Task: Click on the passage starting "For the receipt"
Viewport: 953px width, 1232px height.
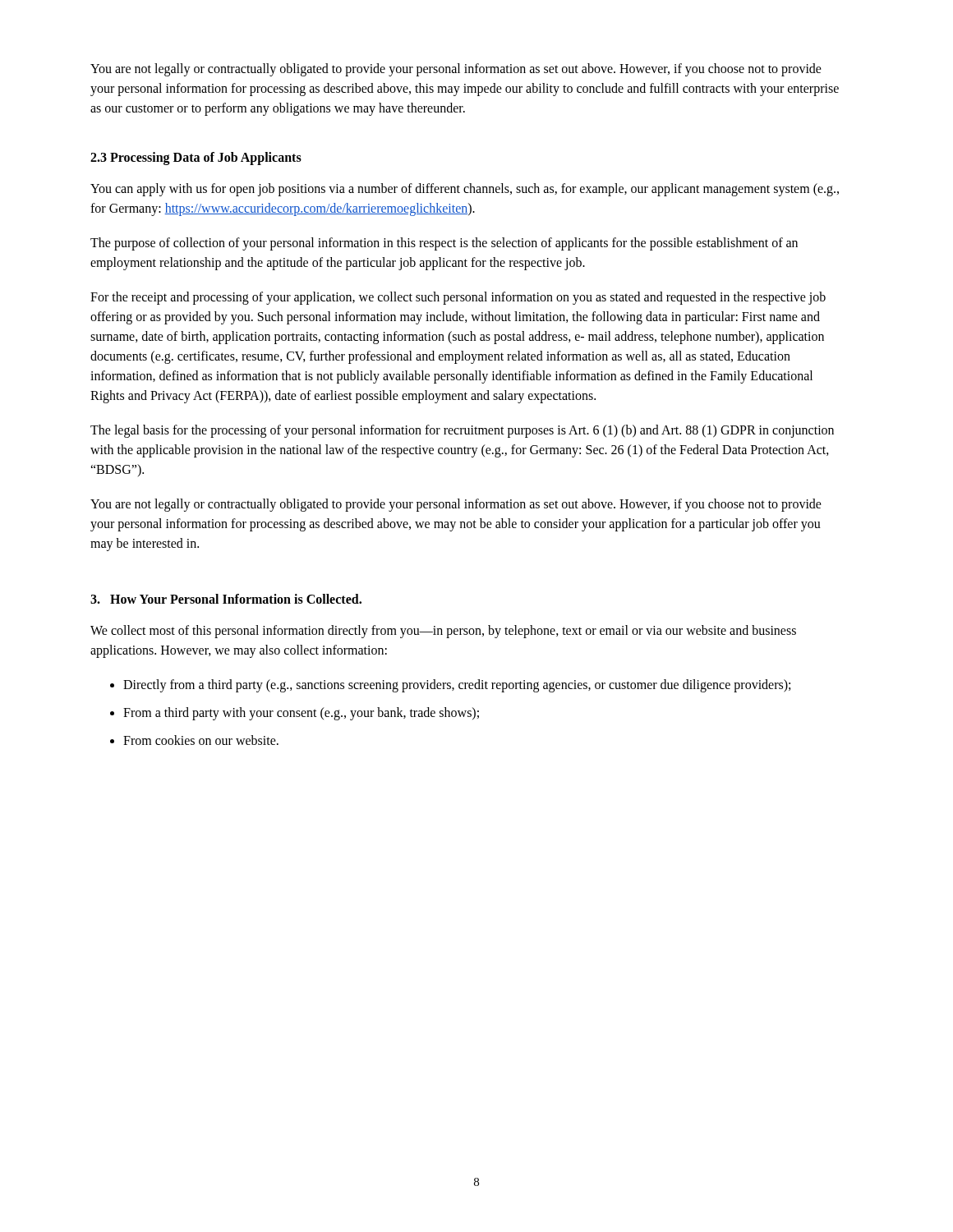Action: (458, 346)
